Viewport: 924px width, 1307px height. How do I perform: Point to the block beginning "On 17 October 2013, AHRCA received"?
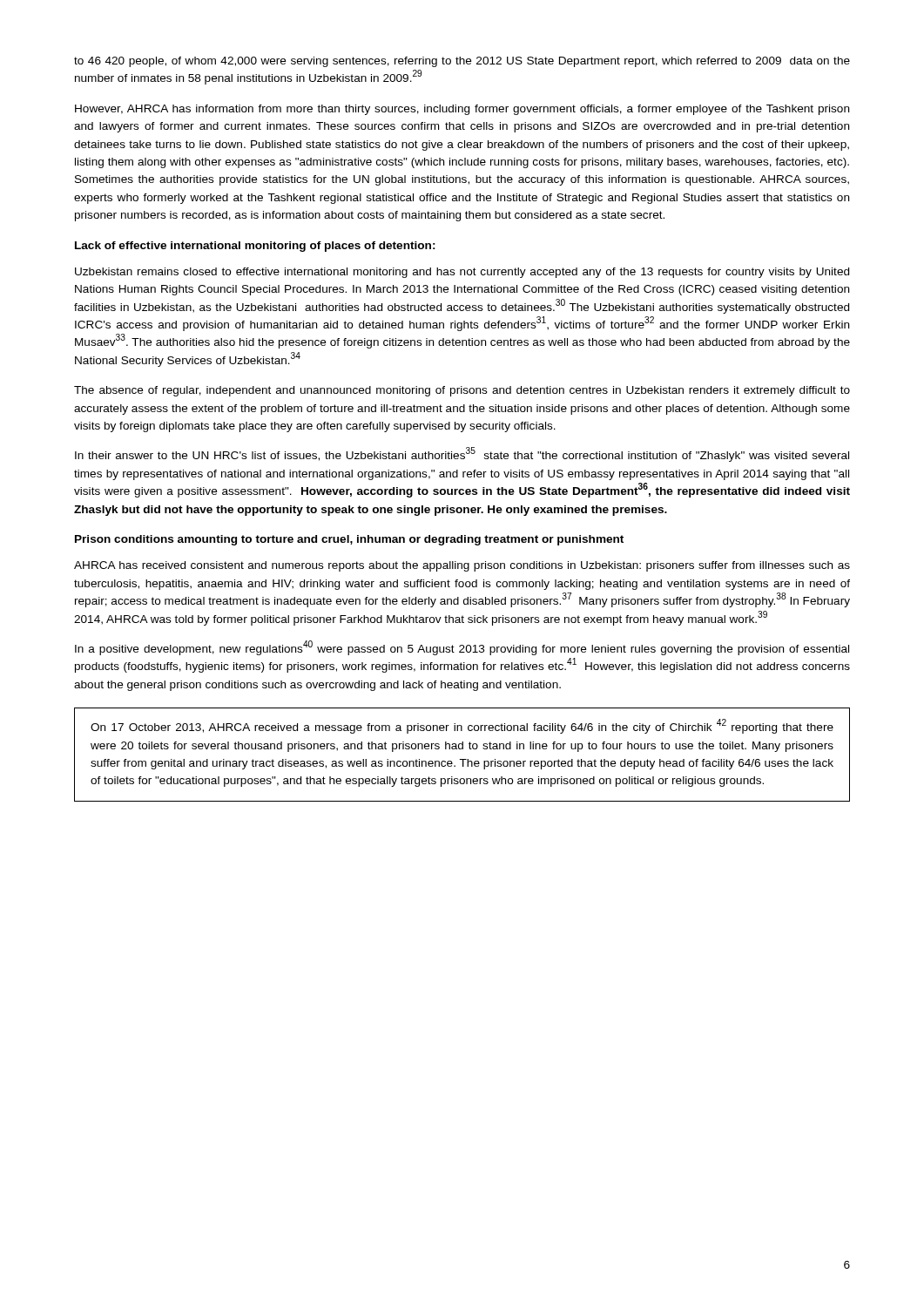[x=462, y=753]
